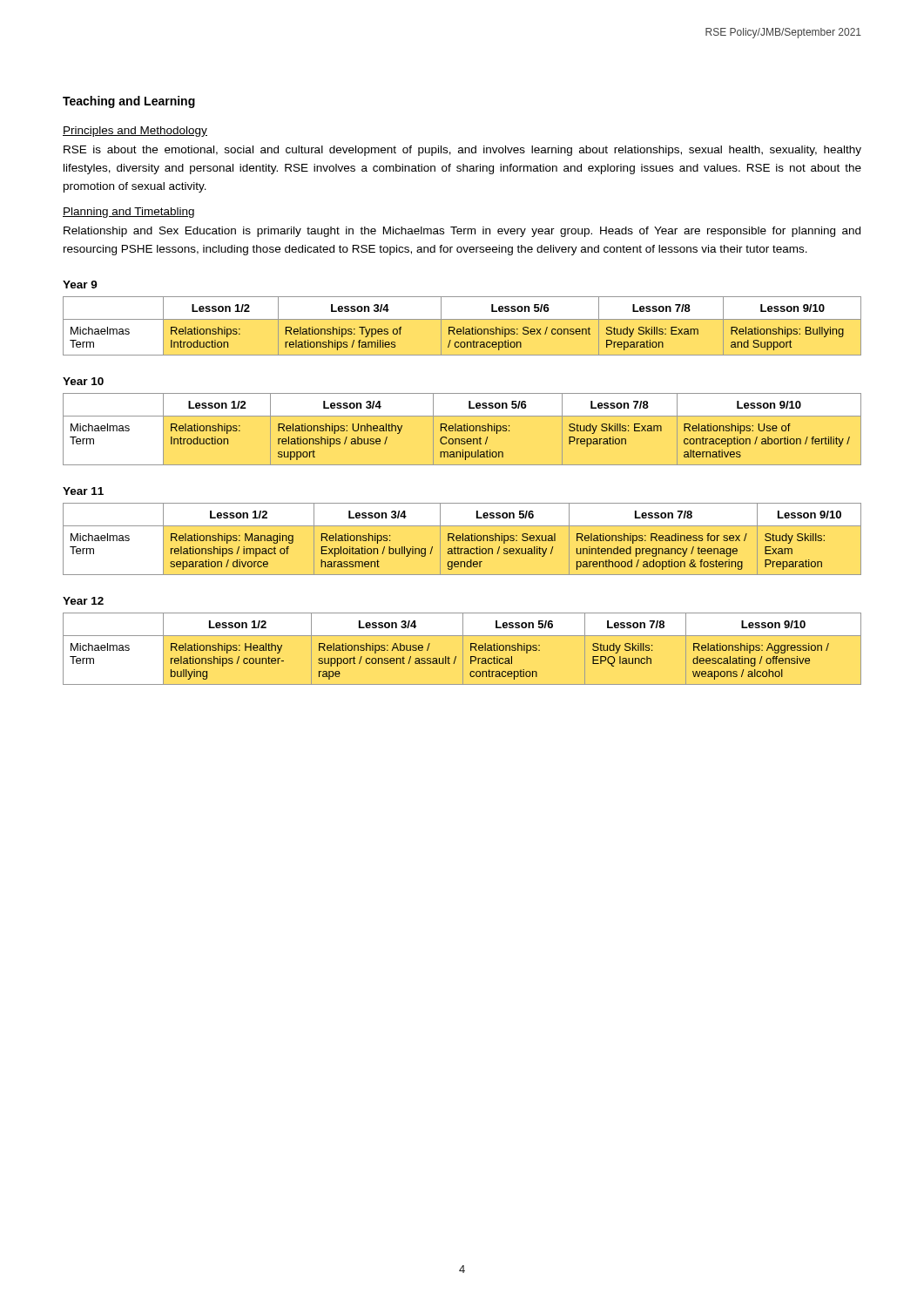Viewport: 924px width, 1307px height.
Task: Click where it says "Teaching and Learning"
Action: tap(129, 101)
